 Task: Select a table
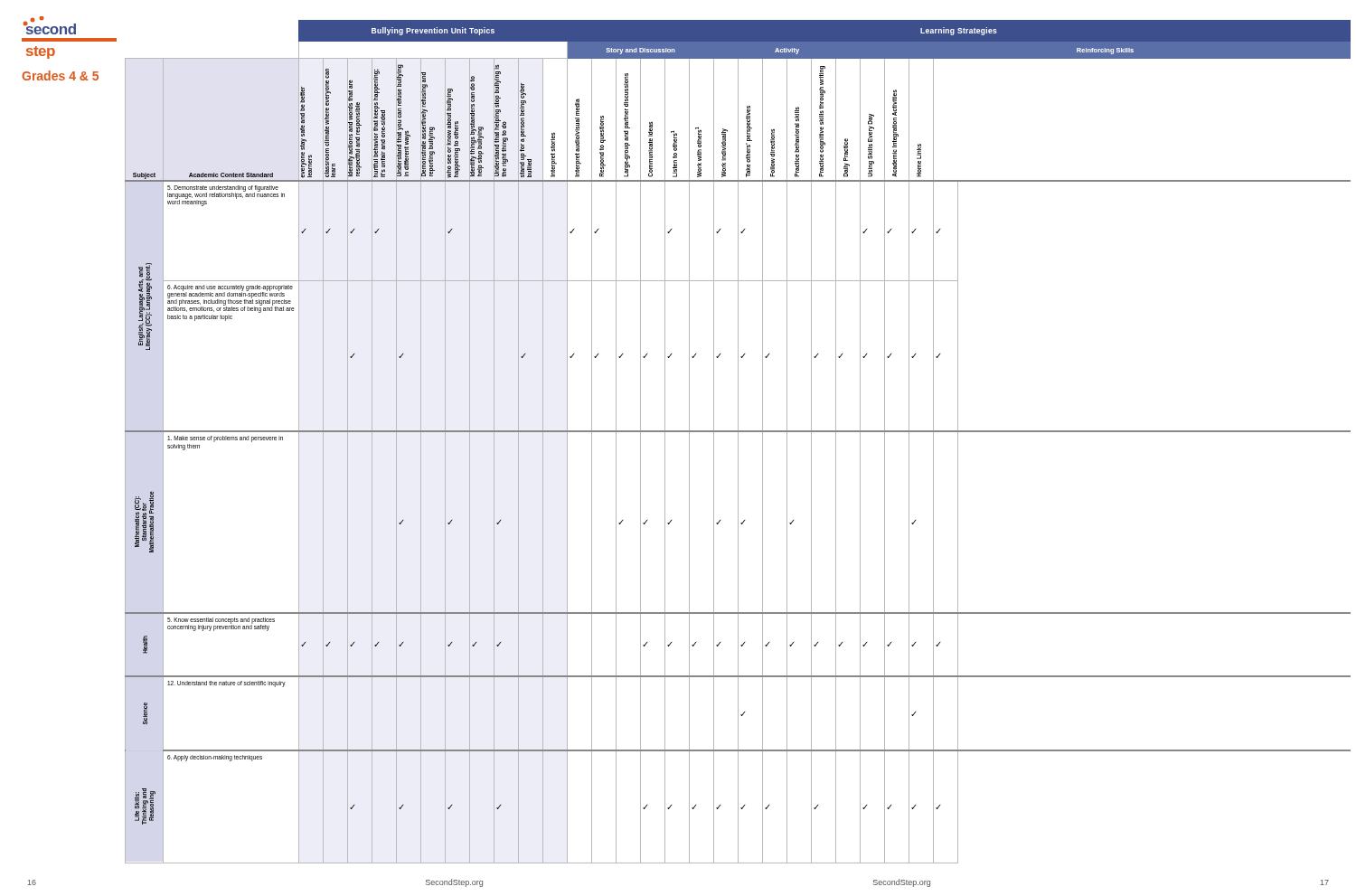(738, 442)
